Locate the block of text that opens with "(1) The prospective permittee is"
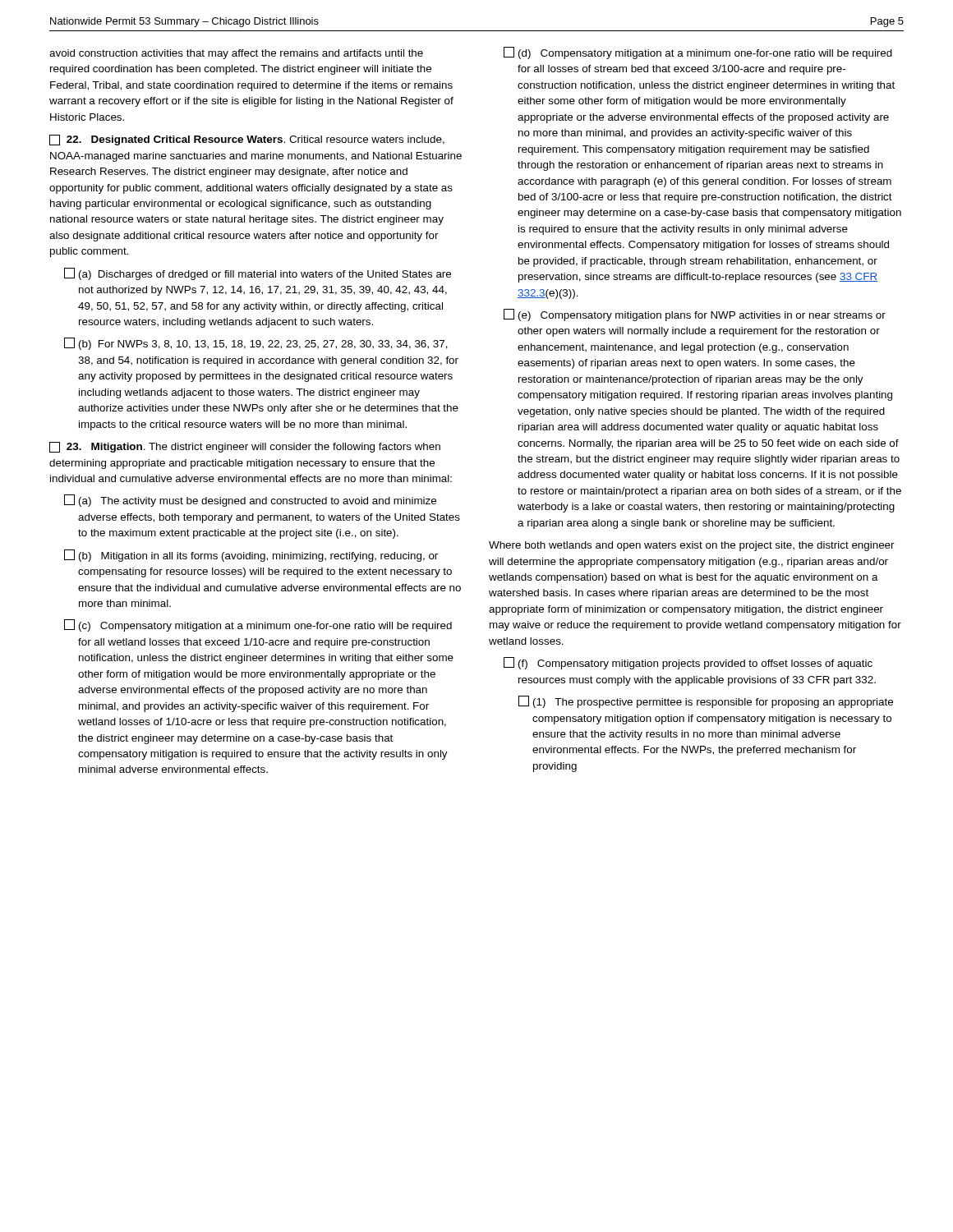 (711, 734)
